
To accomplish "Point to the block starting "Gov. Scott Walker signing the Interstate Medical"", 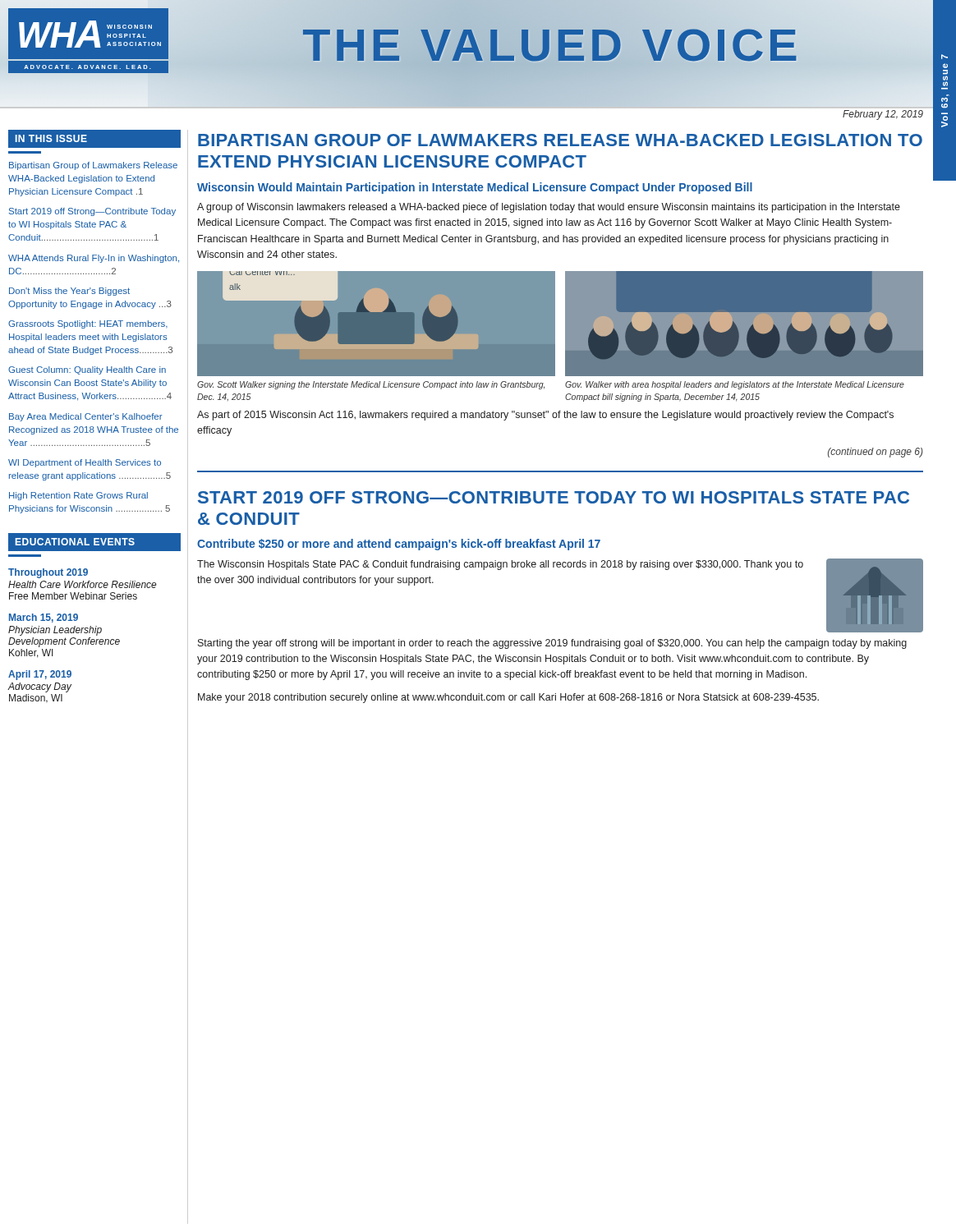I will click(x=371, y=391).
